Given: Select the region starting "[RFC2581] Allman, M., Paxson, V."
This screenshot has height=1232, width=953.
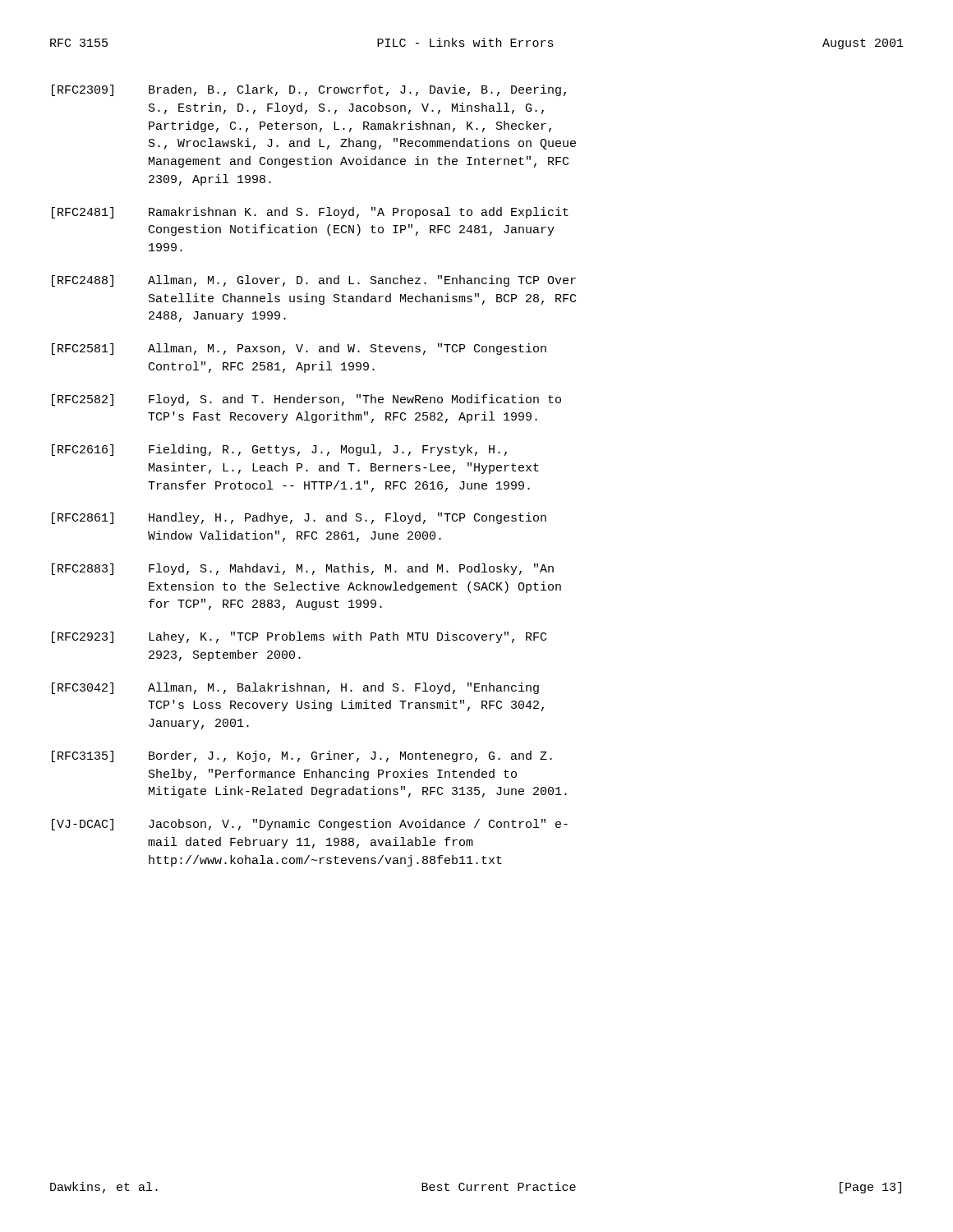Looking at the screenshot, I should point(476,359).
